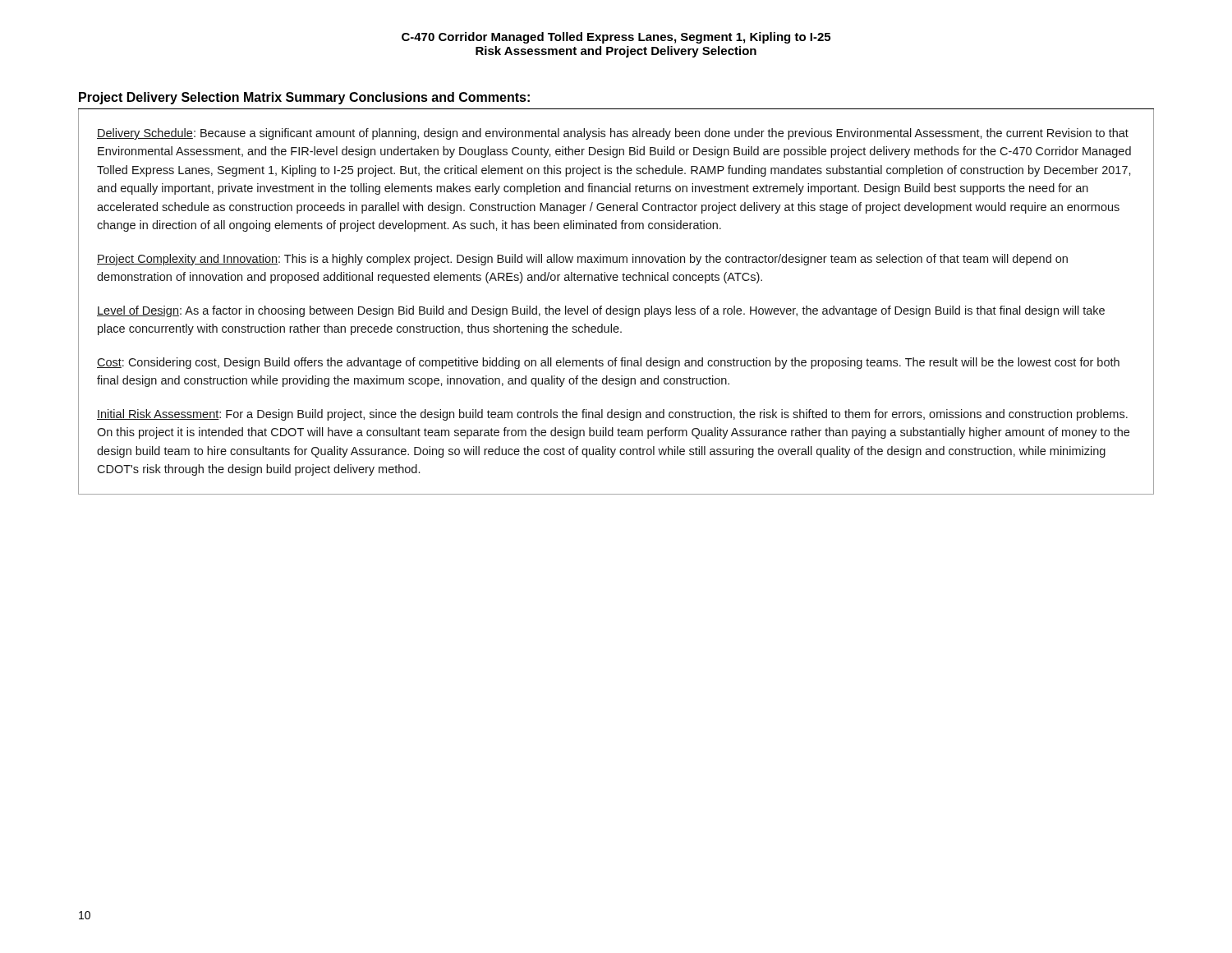Find the block on this page that starts "Cost: Considering cost, Design Build offers"
This screenshot has height=953, width=1232.
point(608,371)
